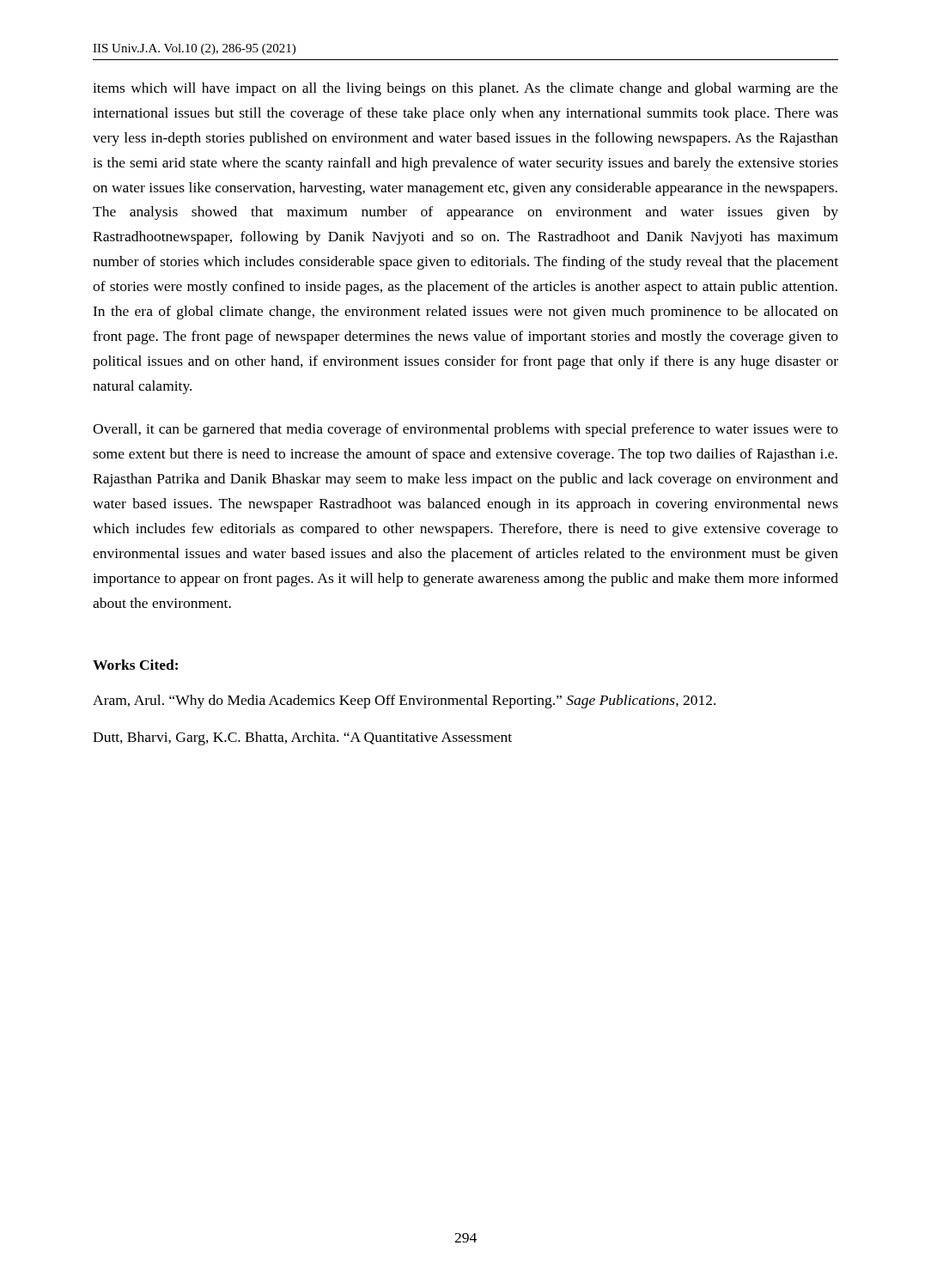The height and width of the screenshot is (1288, 931).
Task: Where is the passage that starts "Dutt, Bharvi, Garg, K.C. Bhatta, Archita. “A"?
Action: pos(302,737)
